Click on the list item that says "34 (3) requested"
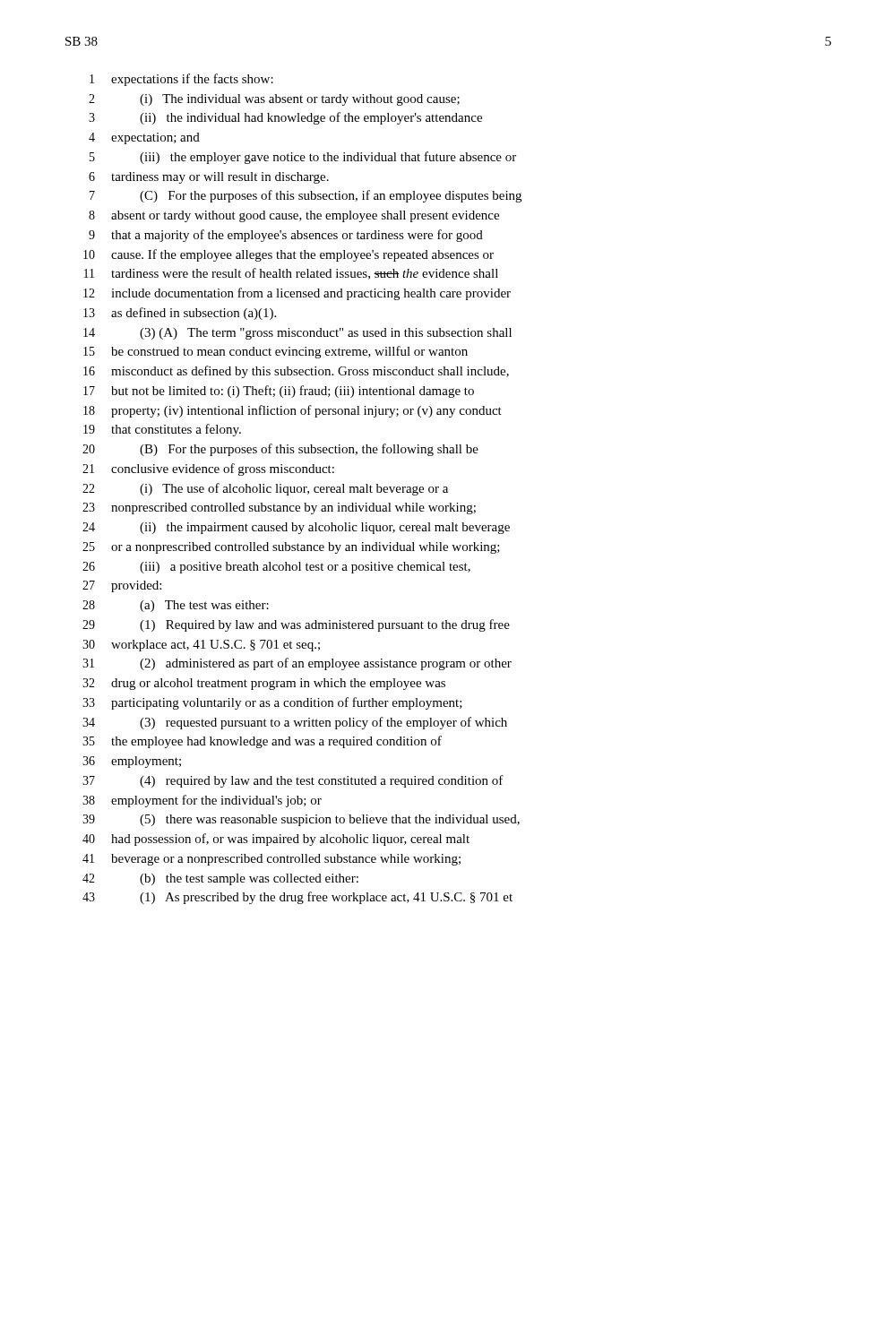 point(448,722)
